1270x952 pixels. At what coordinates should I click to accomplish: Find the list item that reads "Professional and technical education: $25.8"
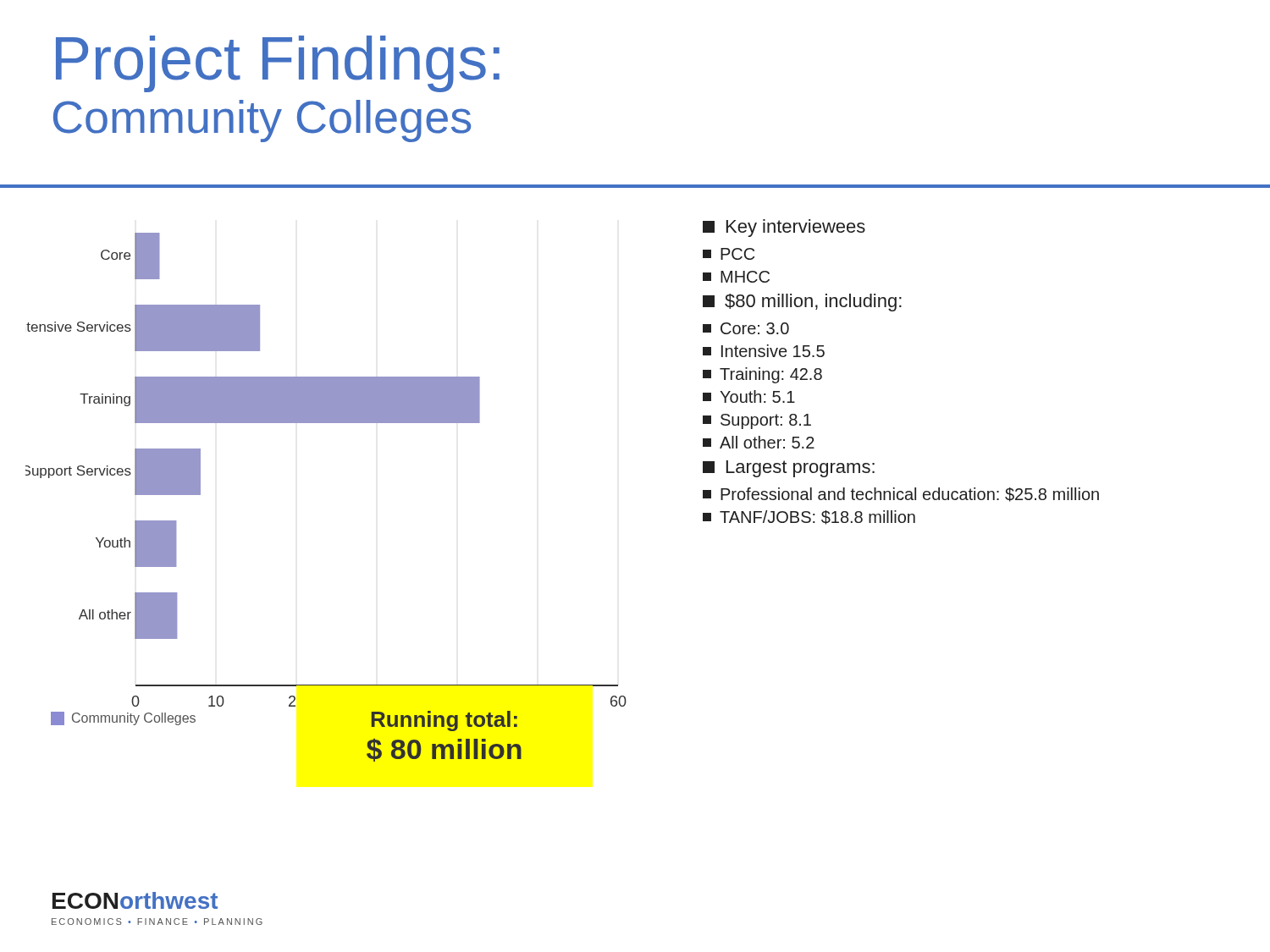(x=901, y=495)
